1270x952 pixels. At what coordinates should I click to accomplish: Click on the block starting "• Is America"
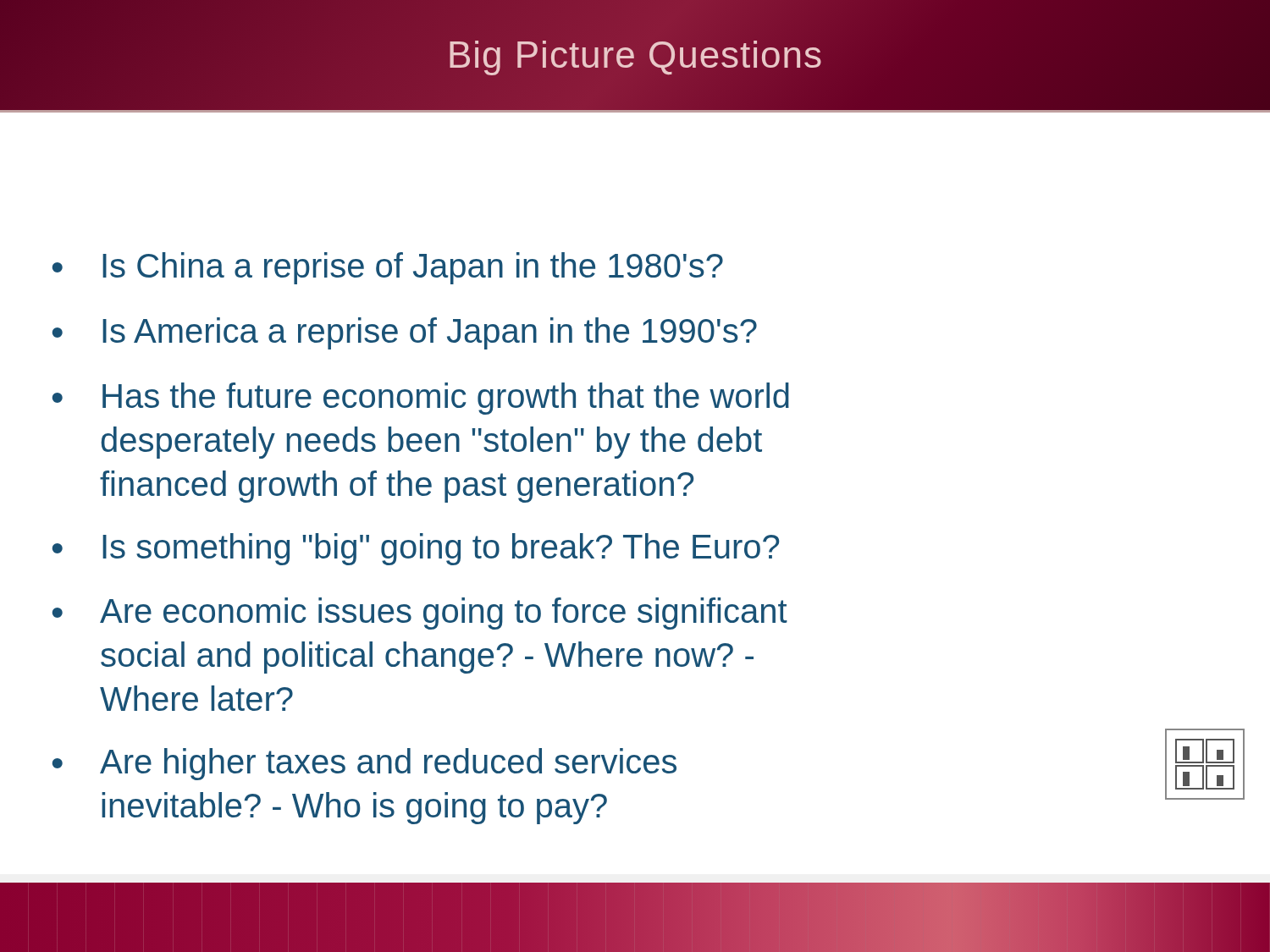pos(635,332)
